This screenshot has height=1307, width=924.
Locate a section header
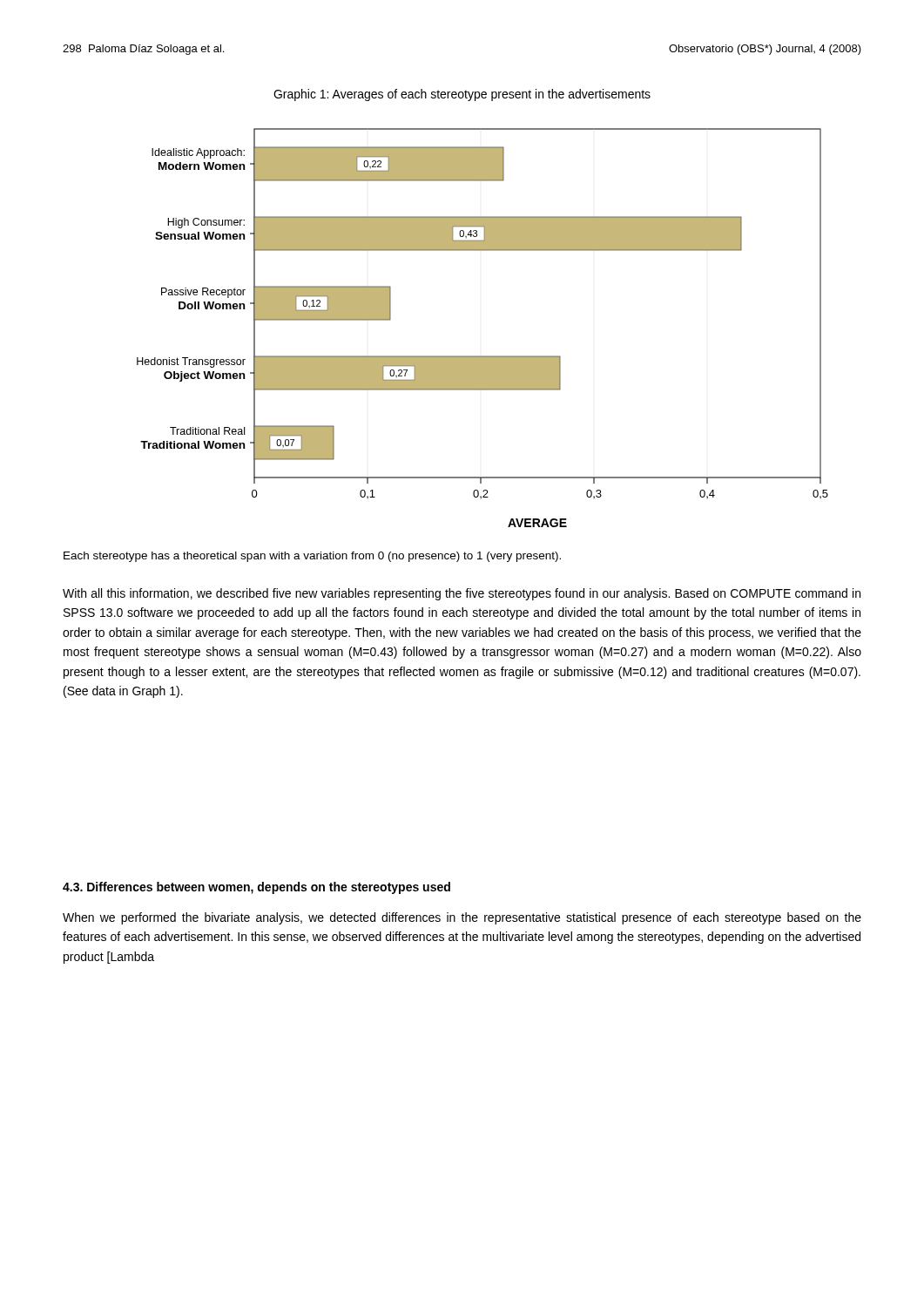click(x=257, y=887)
